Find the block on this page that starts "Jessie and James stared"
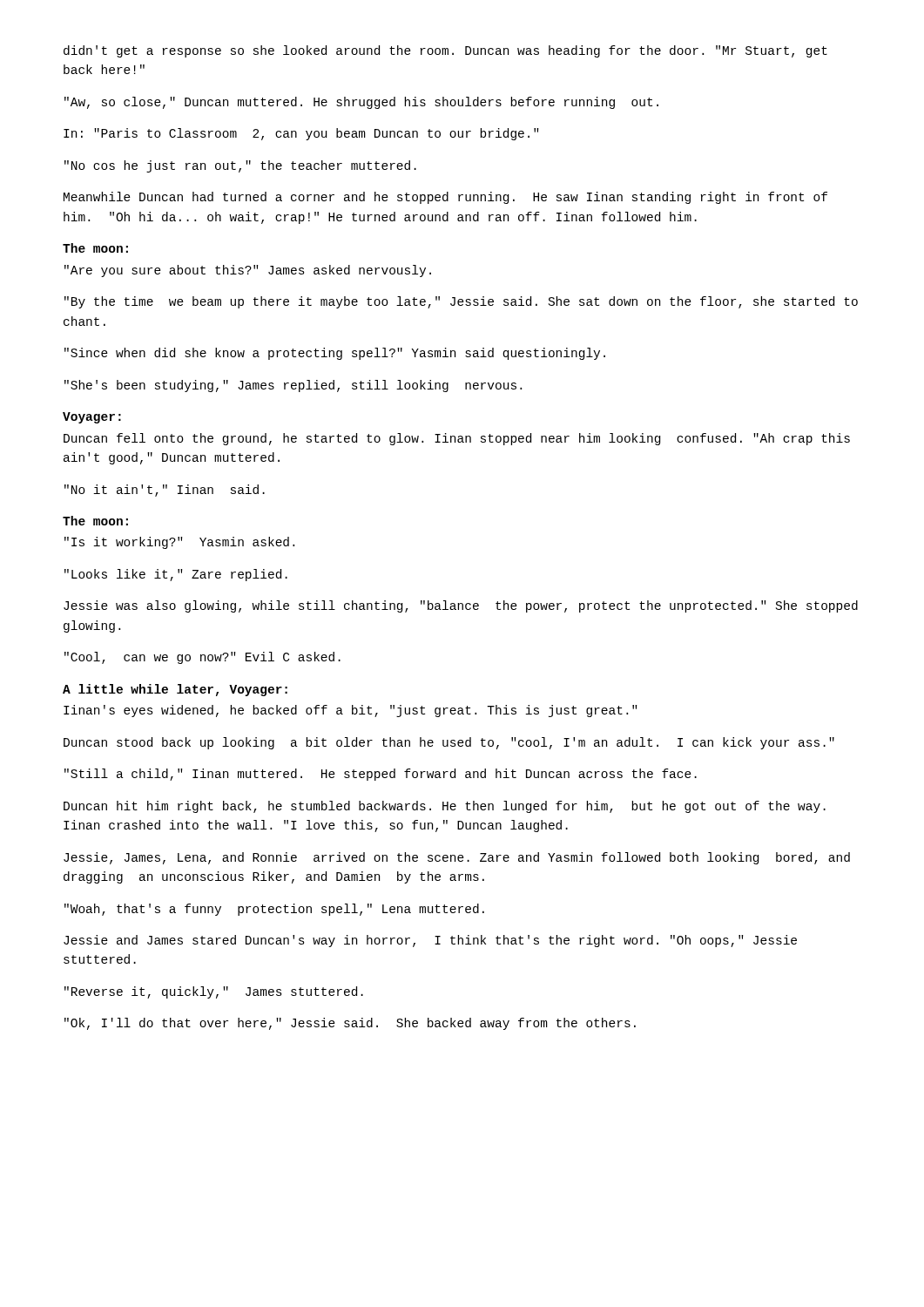Screen dimensions: 1307x924 (430, 951)
